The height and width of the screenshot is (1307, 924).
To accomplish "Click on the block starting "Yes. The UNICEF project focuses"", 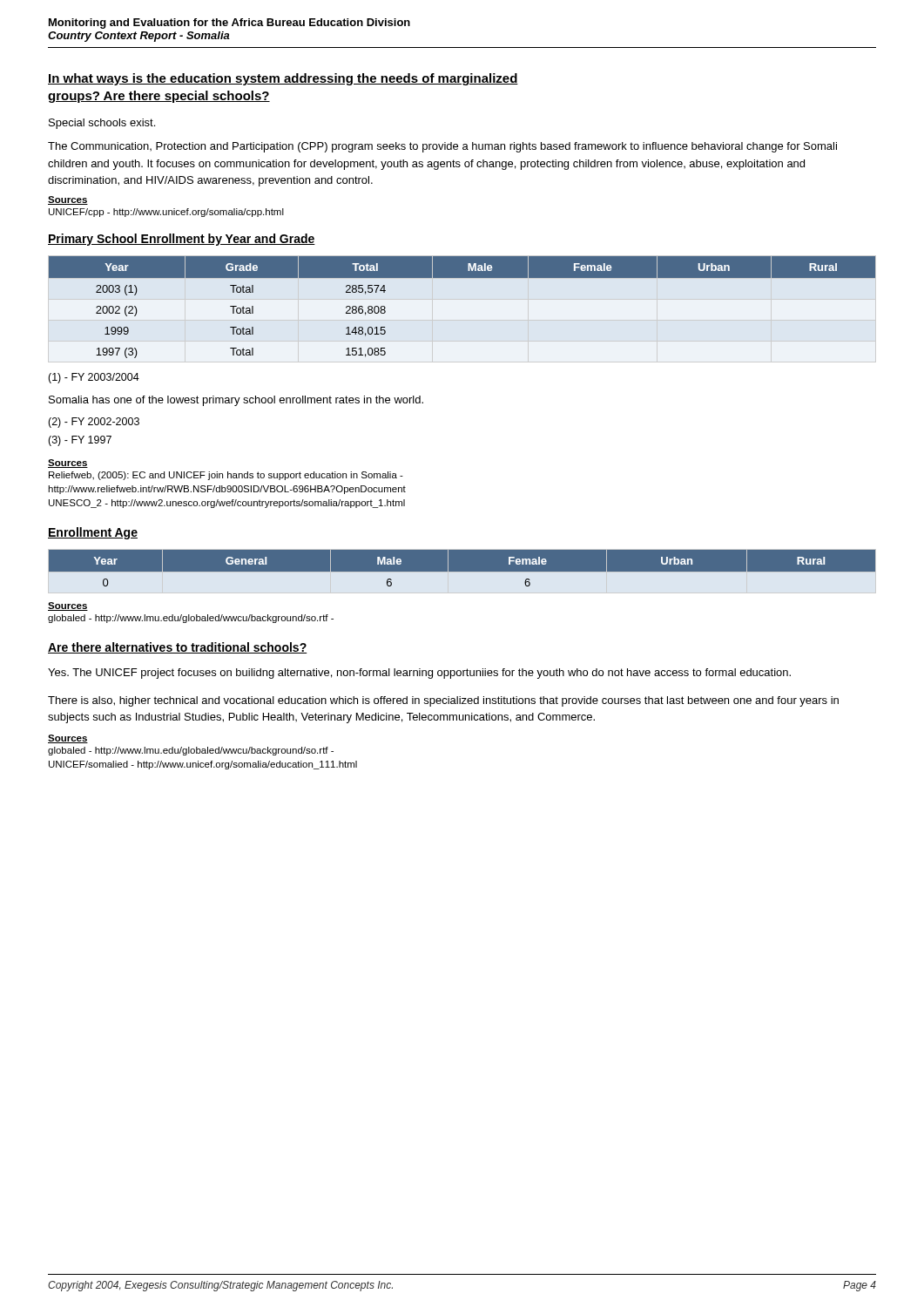I will tap(462, 673).
